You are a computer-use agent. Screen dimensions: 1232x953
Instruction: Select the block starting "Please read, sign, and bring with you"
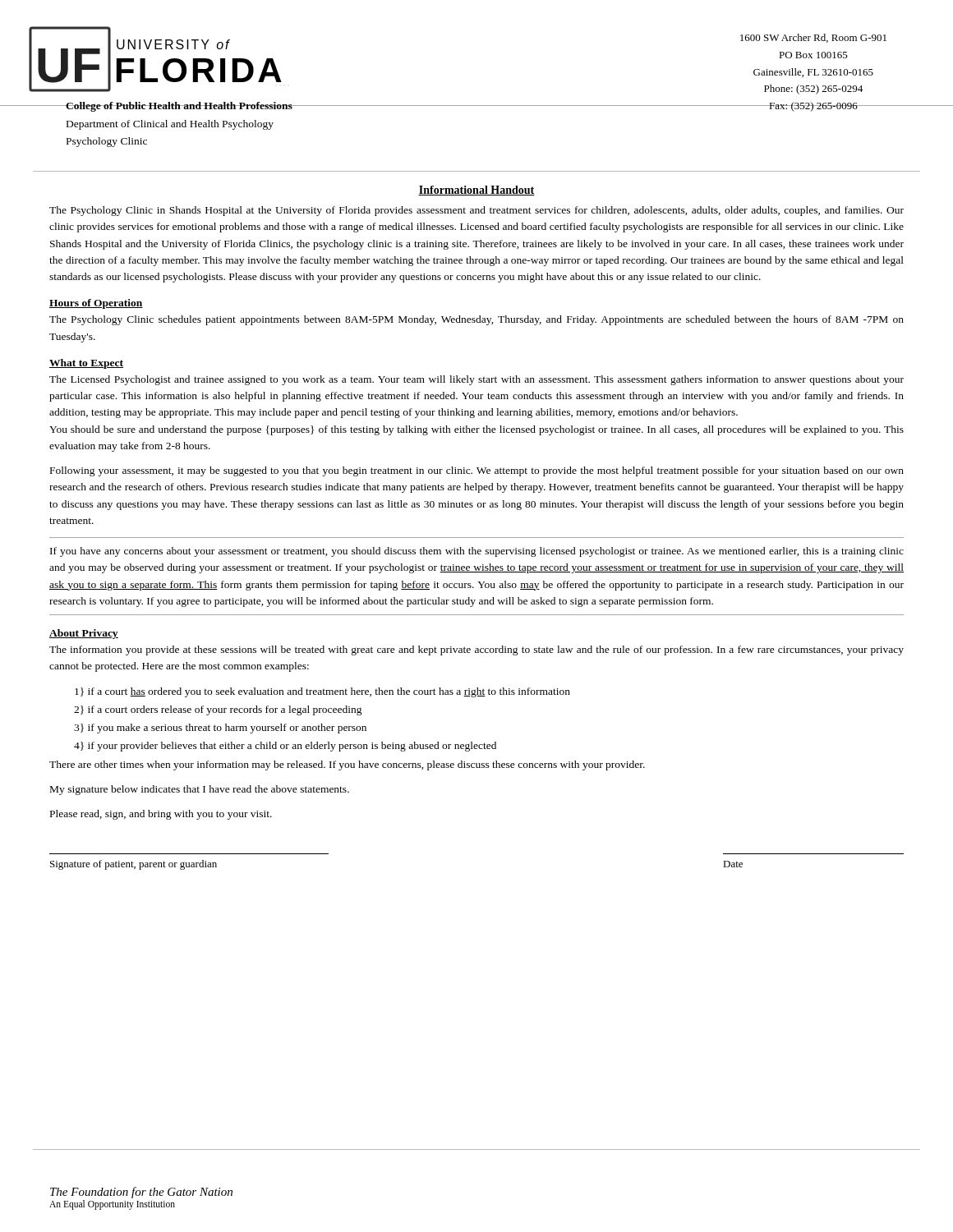[x=161, y=813]
